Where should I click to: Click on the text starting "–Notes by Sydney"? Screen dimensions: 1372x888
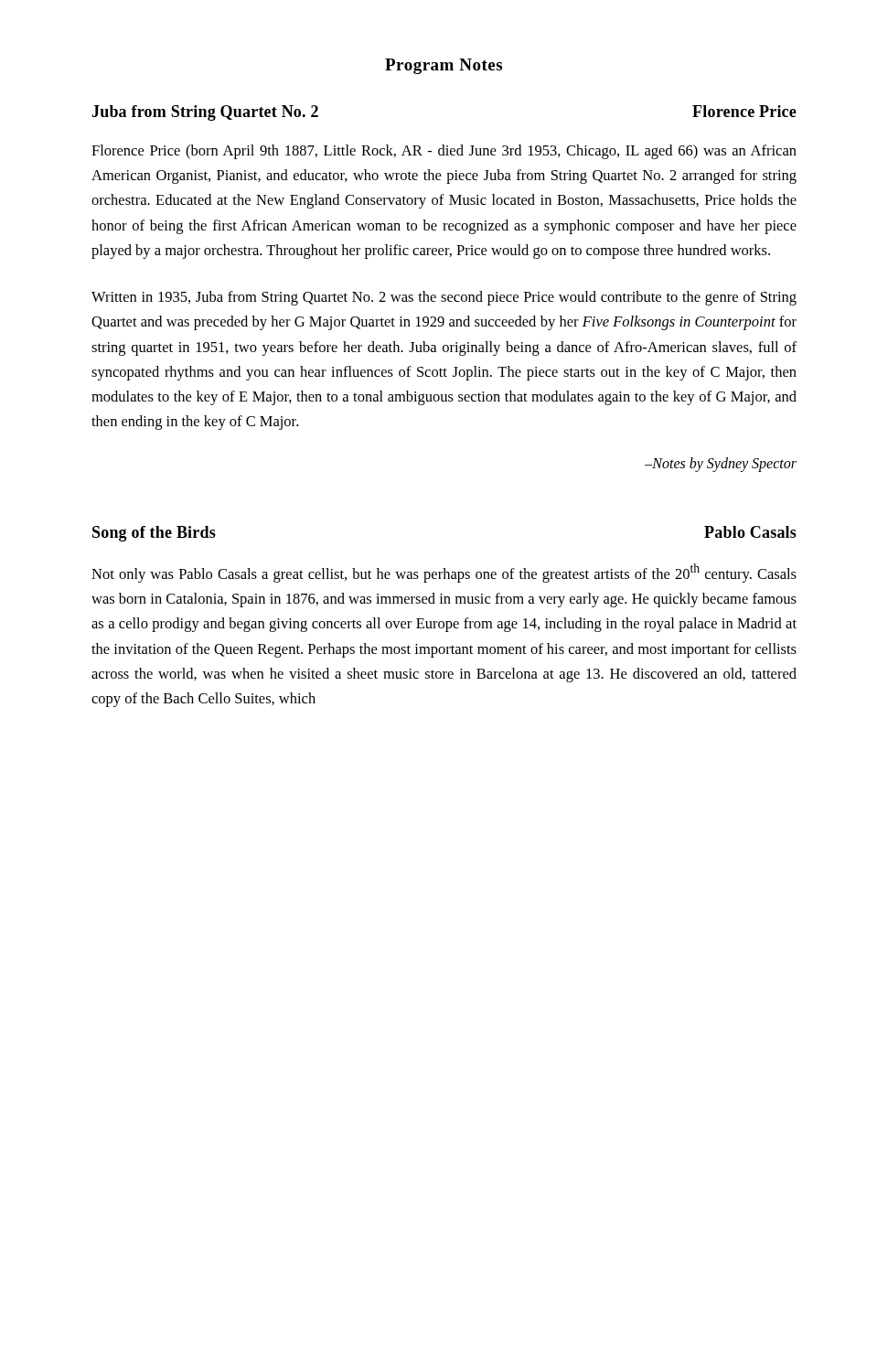tap(721, 464)
